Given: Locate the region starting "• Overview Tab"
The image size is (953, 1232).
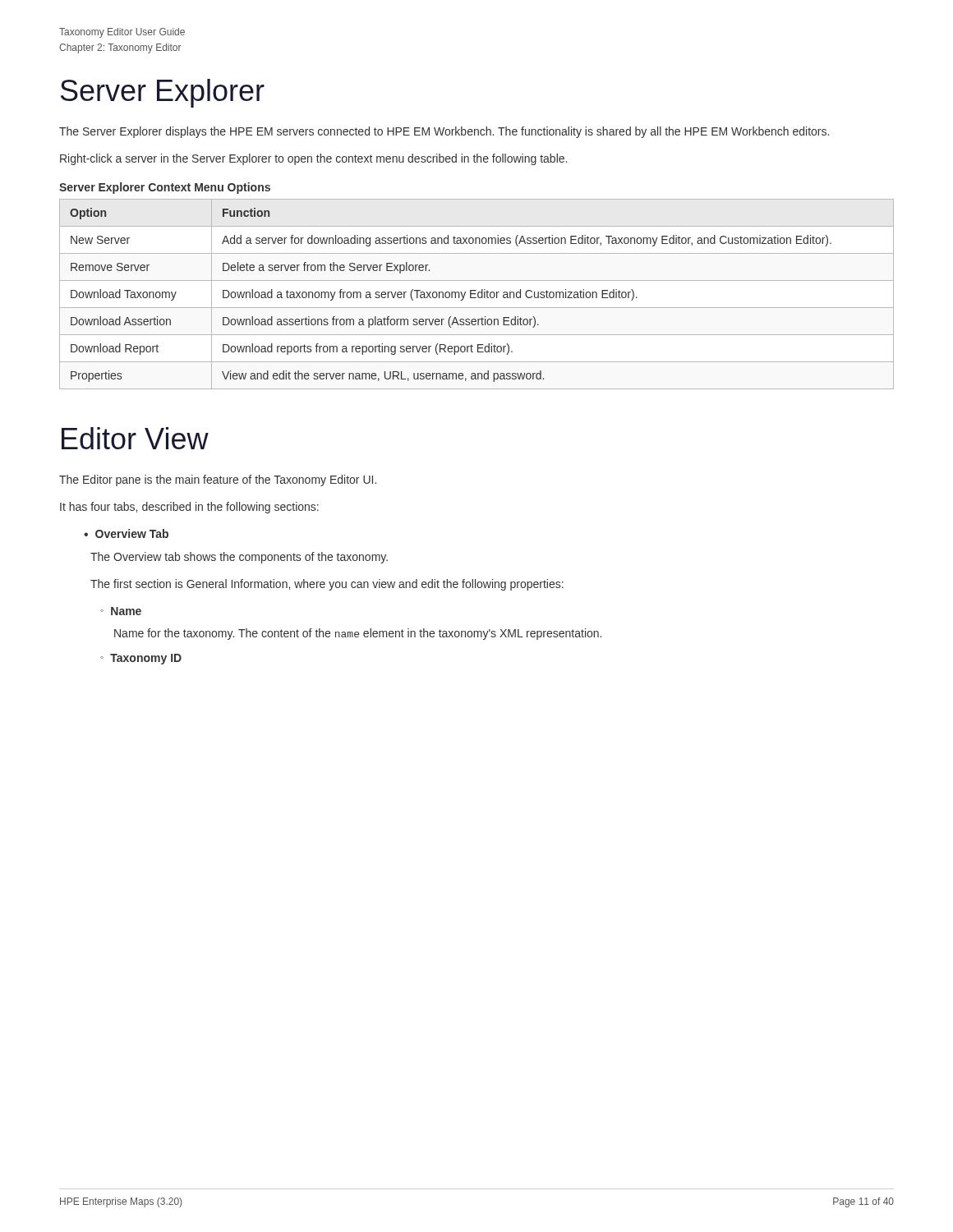Looking at the screenshot, I should (126, 533).
